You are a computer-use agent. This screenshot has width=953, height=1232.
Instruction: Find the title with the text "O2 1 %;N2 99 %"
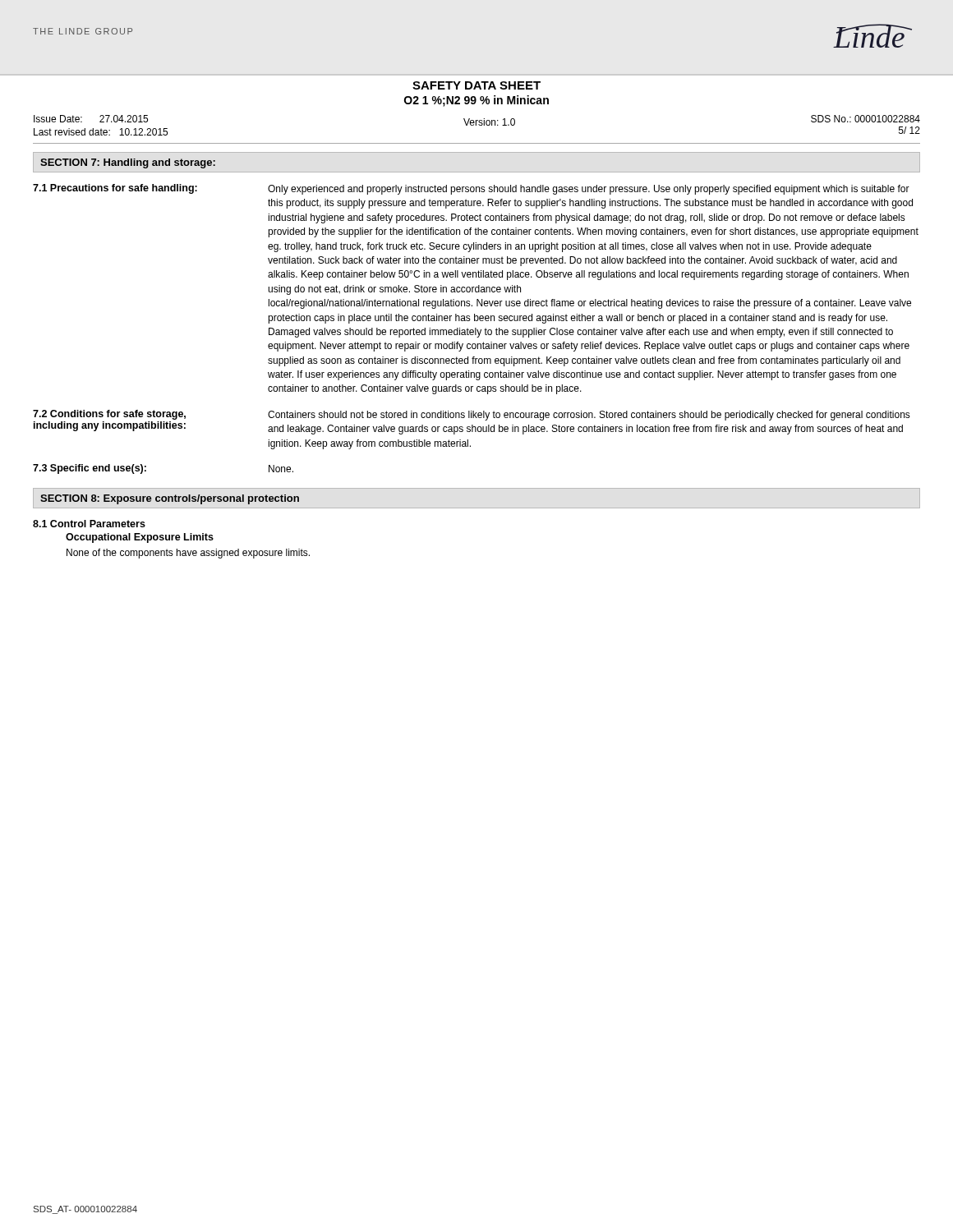point(476,100)
